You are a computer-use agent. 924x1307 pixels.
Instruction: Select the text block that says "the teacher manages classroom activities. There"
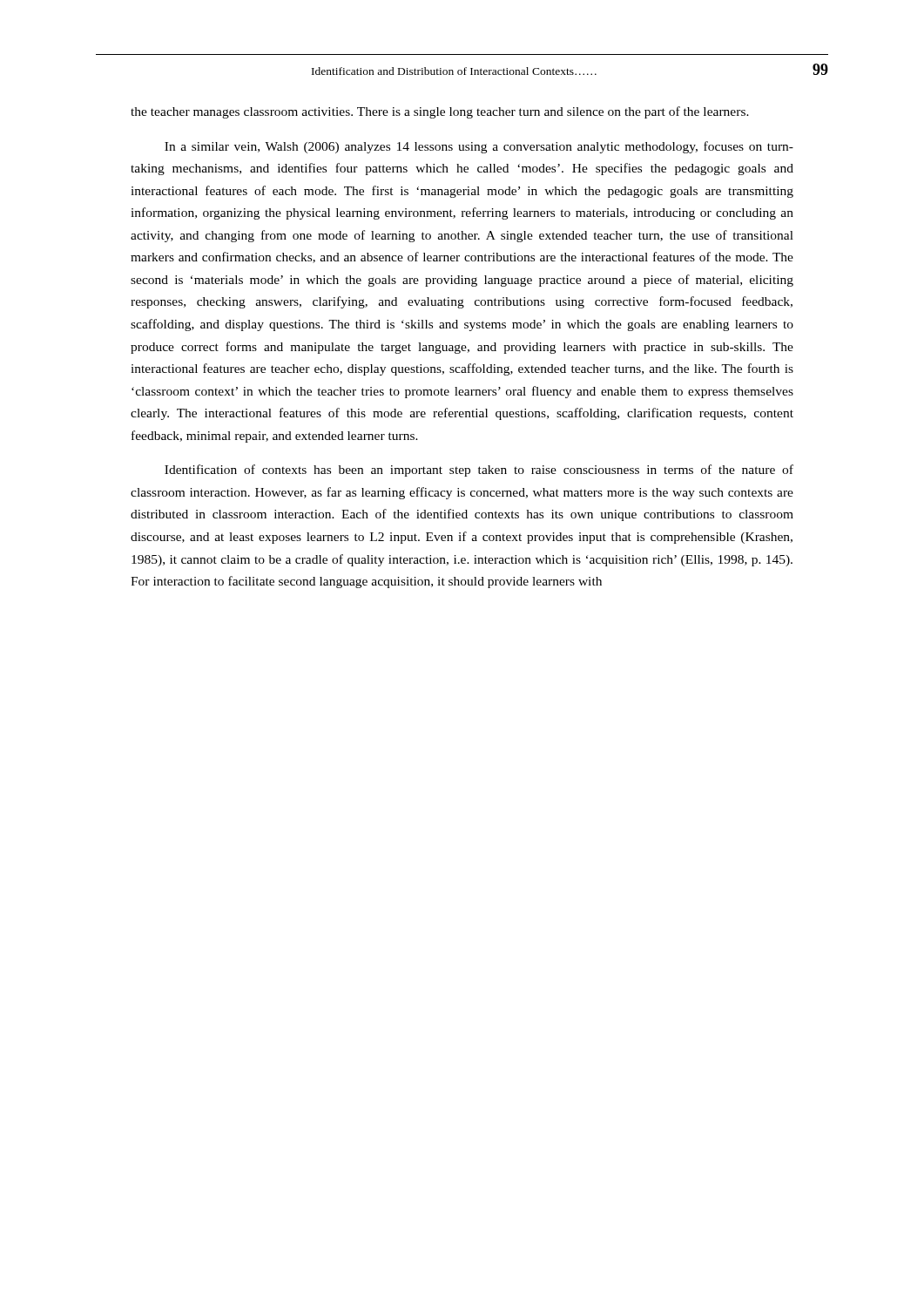[x=462, y=346]
